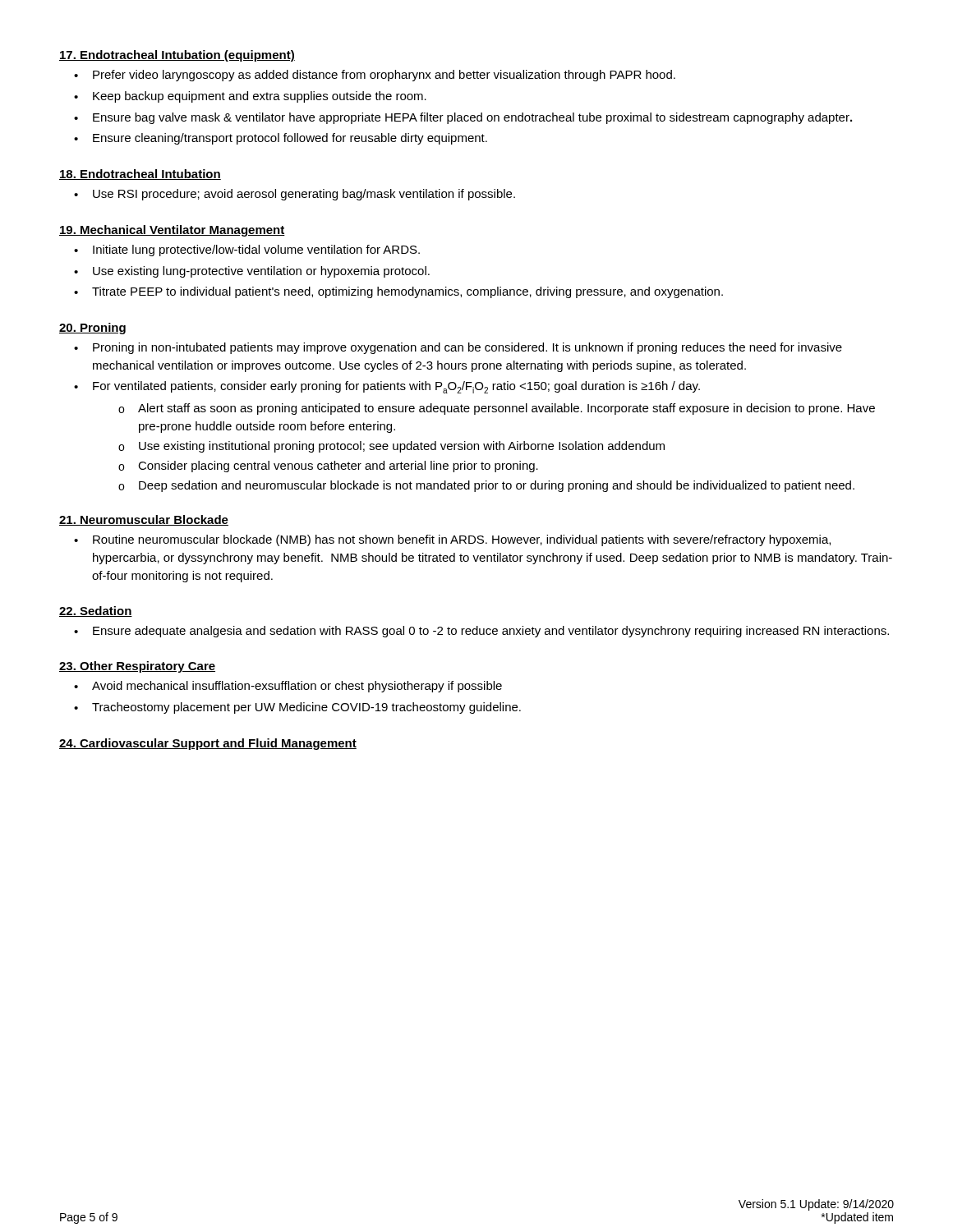Click on the block starting "• Keep backup equipment and extra supplies outside"

point(250,96)
